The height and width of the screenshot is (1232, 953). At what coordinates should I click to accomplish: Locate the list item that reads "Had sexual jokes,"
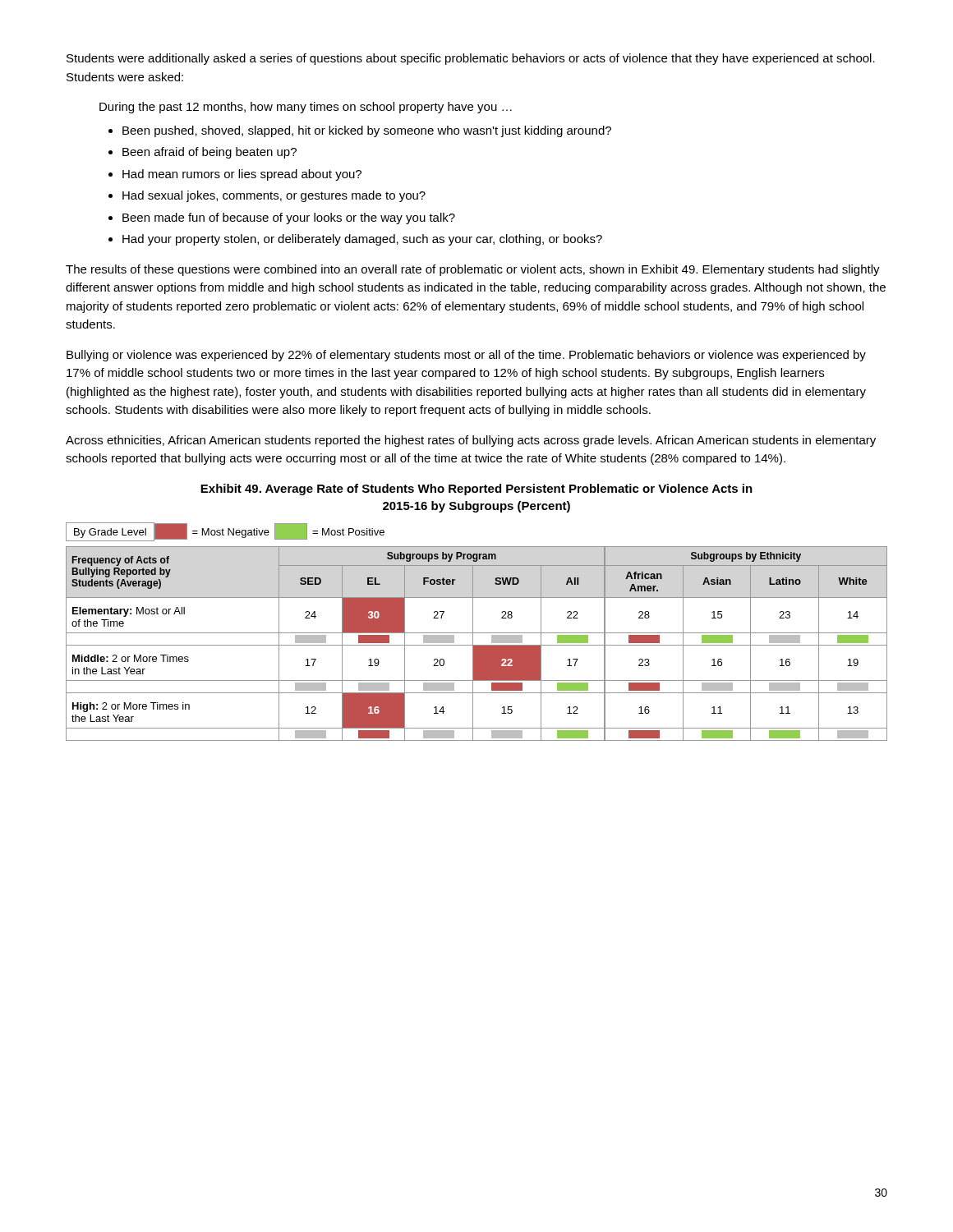[274, 195]
